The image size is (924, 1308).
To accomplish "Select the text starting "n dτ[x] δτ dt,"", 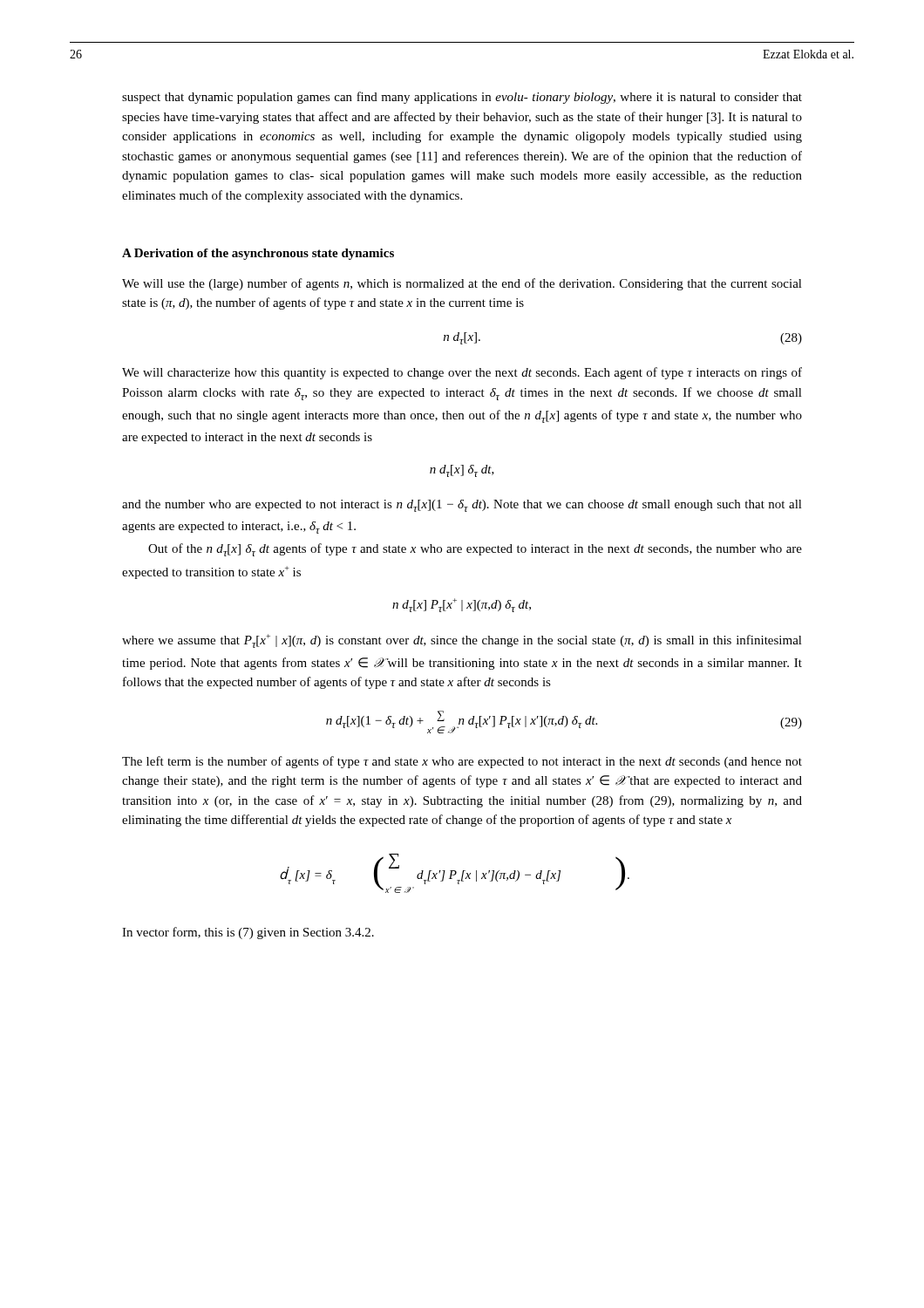I will click(462, 471).
